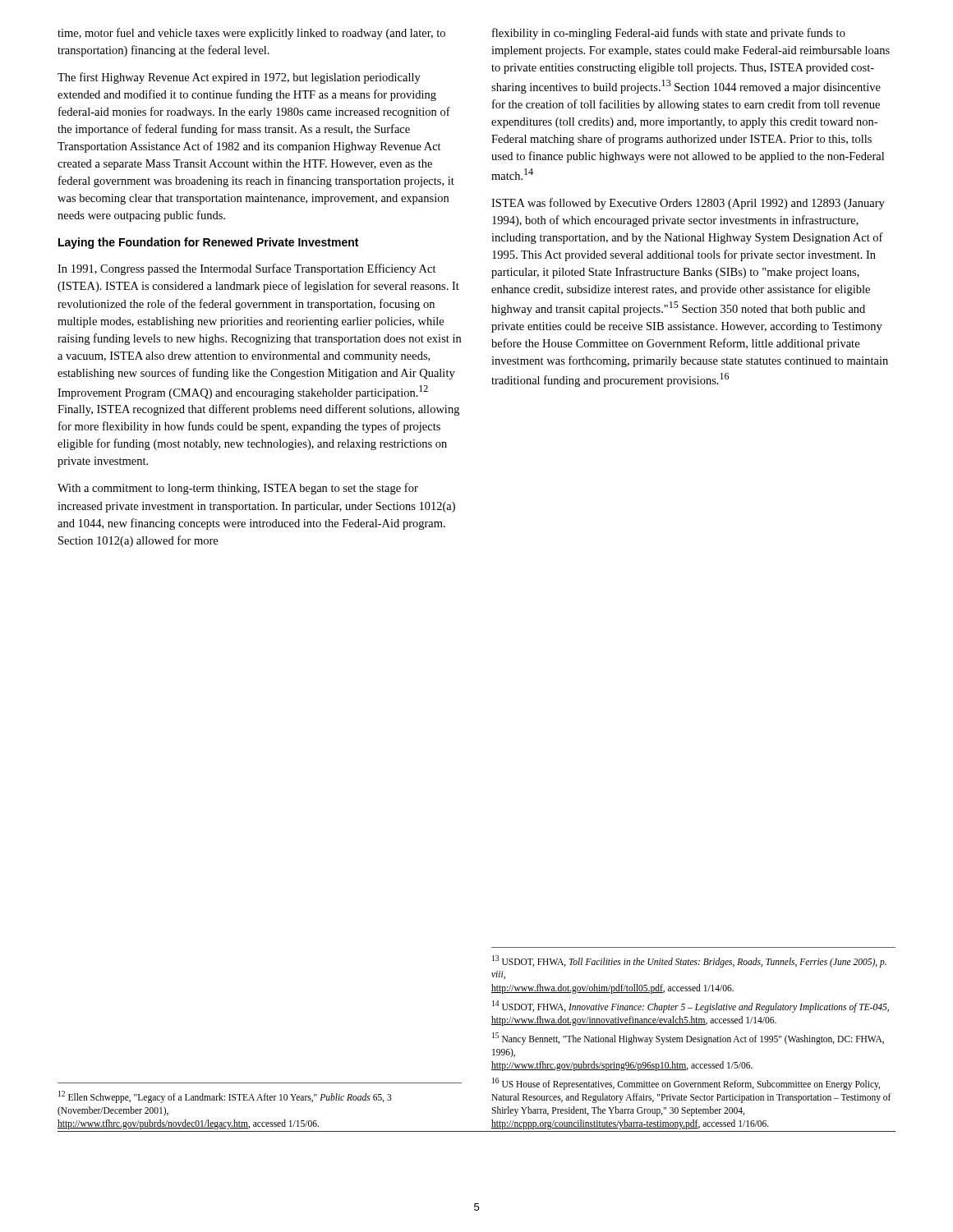
Task: Select the text block with the text "time, motor fuel and"
Action: (260, 124)
